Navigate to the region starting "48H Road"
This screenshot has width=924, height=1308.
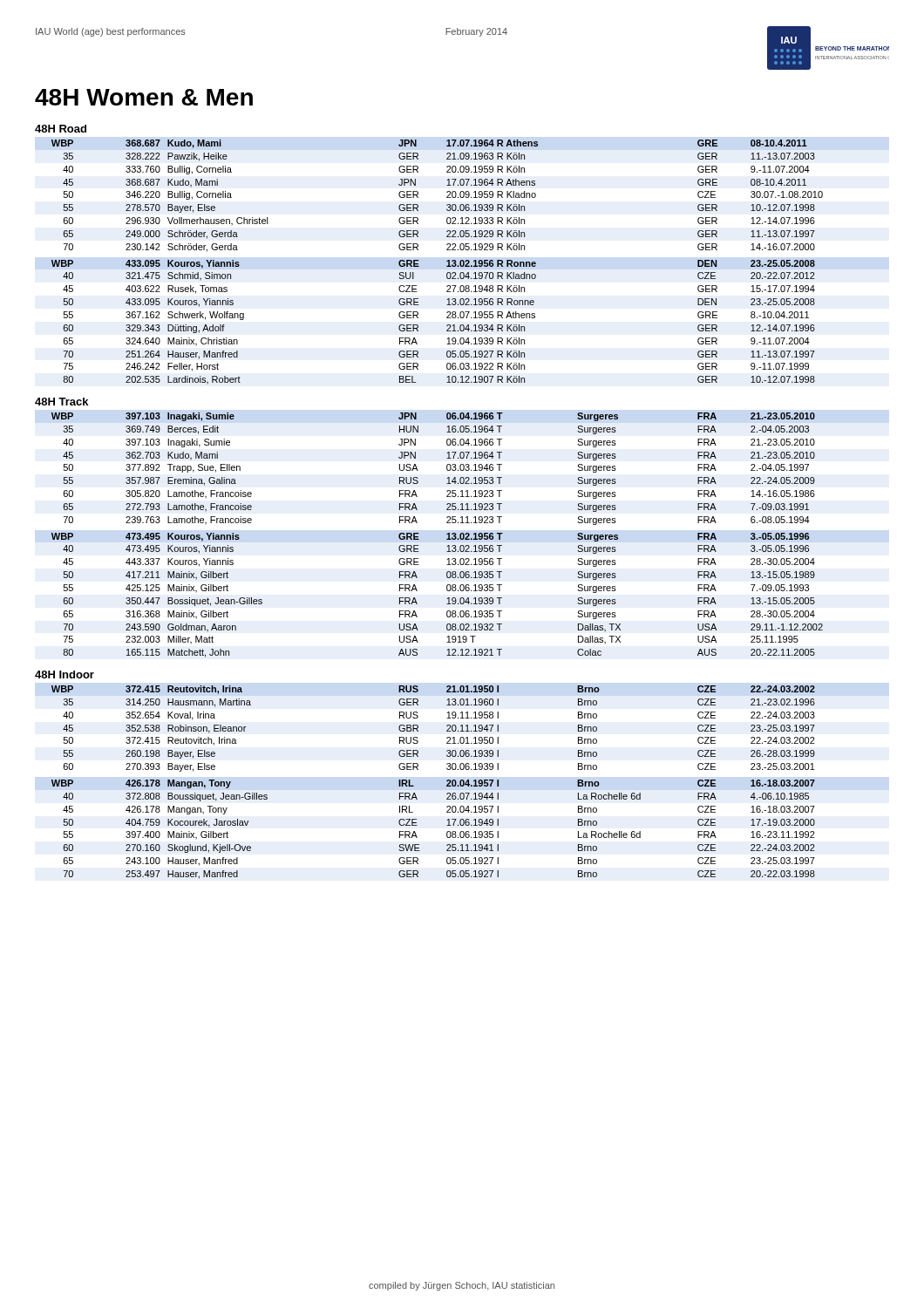[61, 129]
